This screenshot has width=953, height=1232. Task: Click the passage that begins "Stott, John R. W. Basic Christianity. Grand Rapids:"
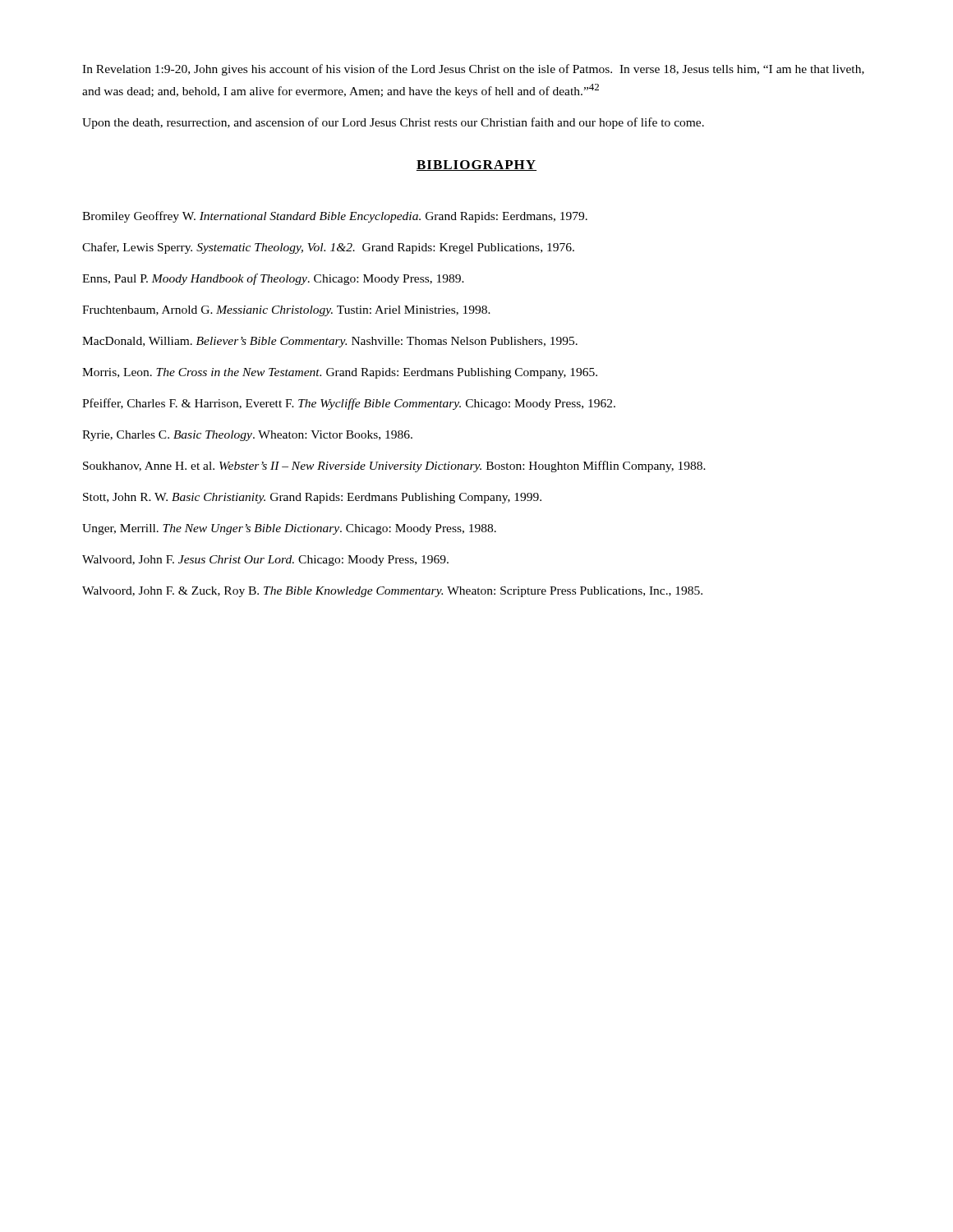(x=312, y=497)
